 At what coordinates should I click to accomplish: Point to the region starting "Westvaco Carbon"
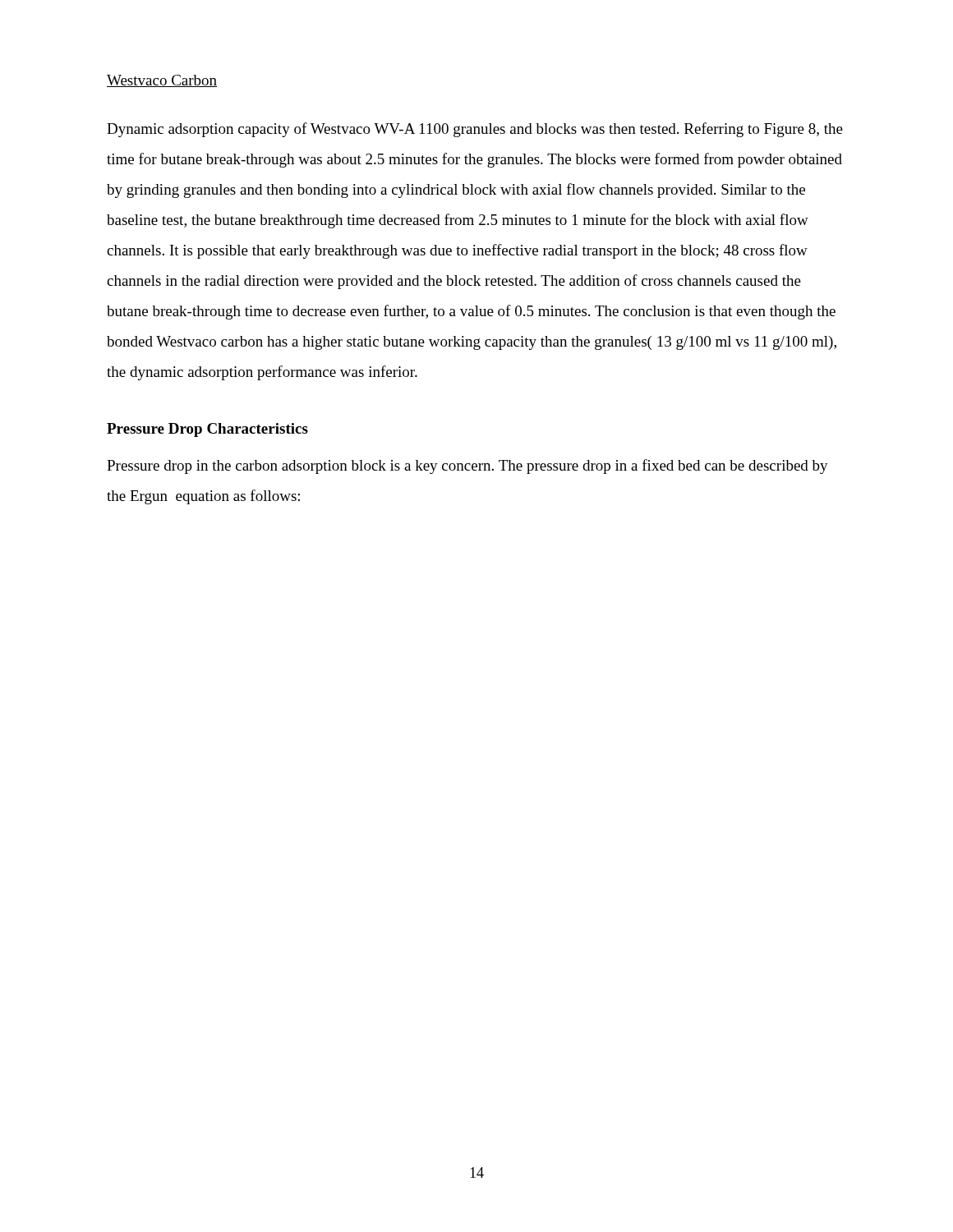(x=162, y=81)
